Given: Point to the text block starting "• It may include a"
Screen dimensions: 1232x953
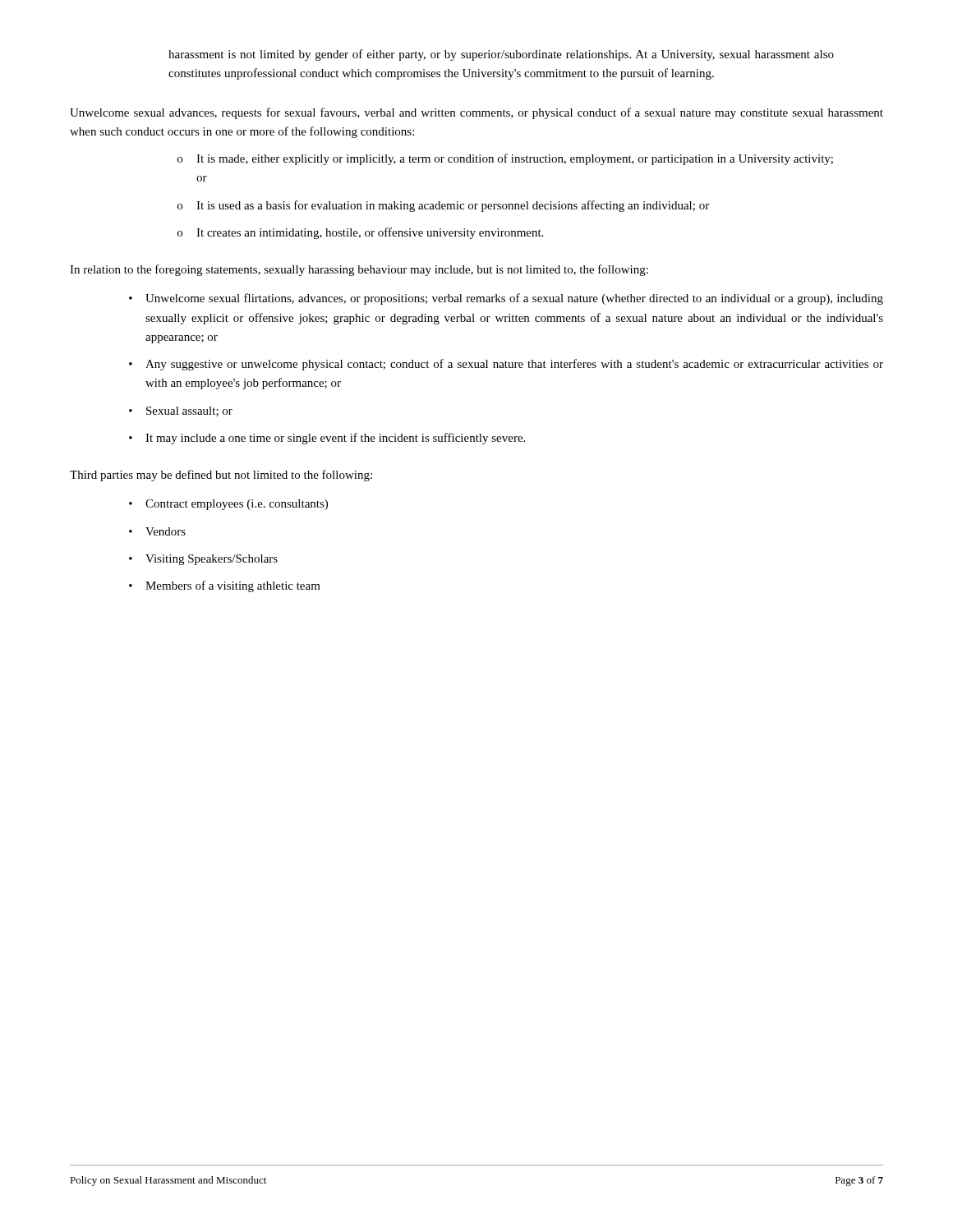Looking at the screenshot, I should (501, 438).
